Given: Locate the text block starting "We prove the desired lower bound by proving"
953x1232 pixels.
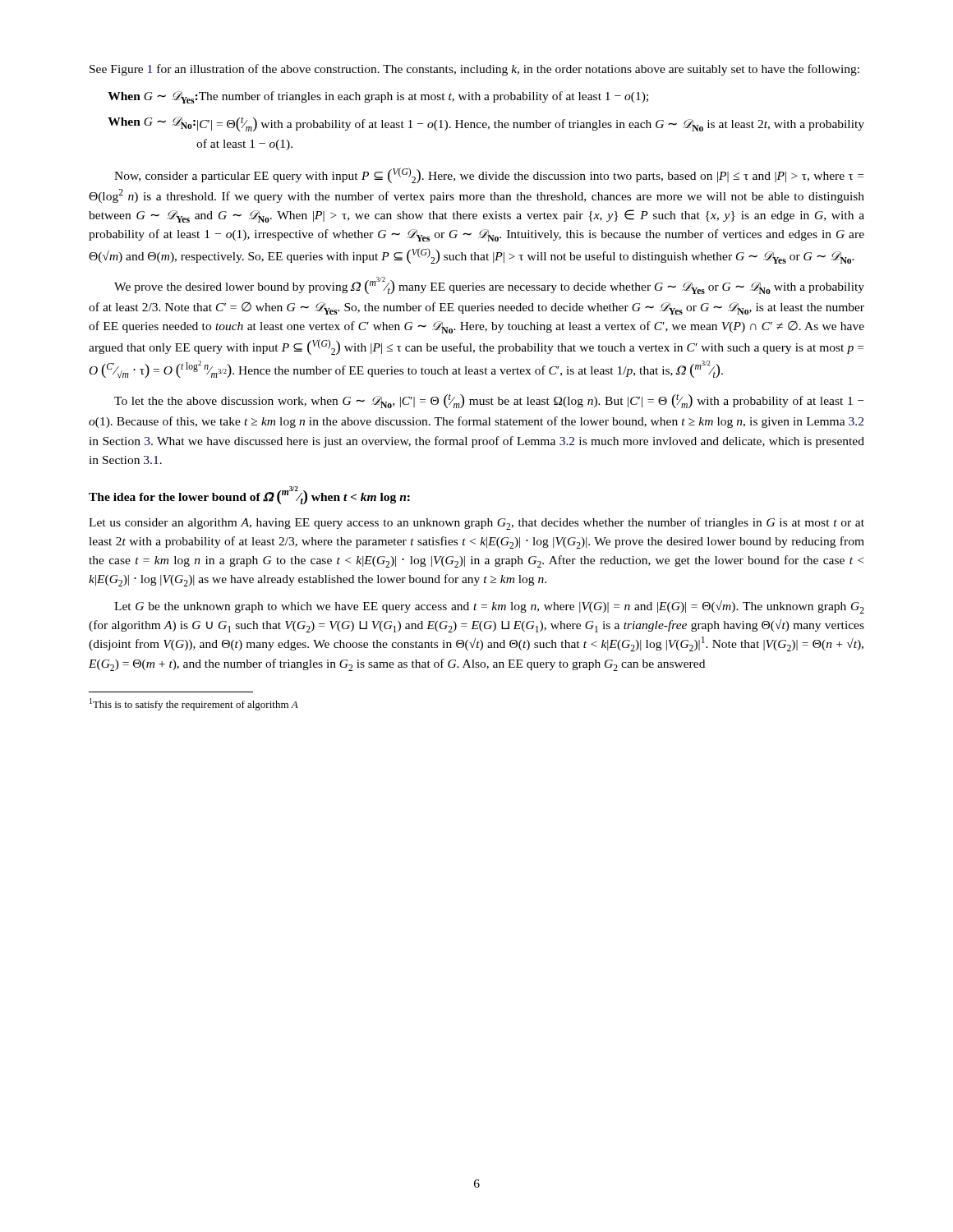Looking at the screenshot, I should 476,328.
